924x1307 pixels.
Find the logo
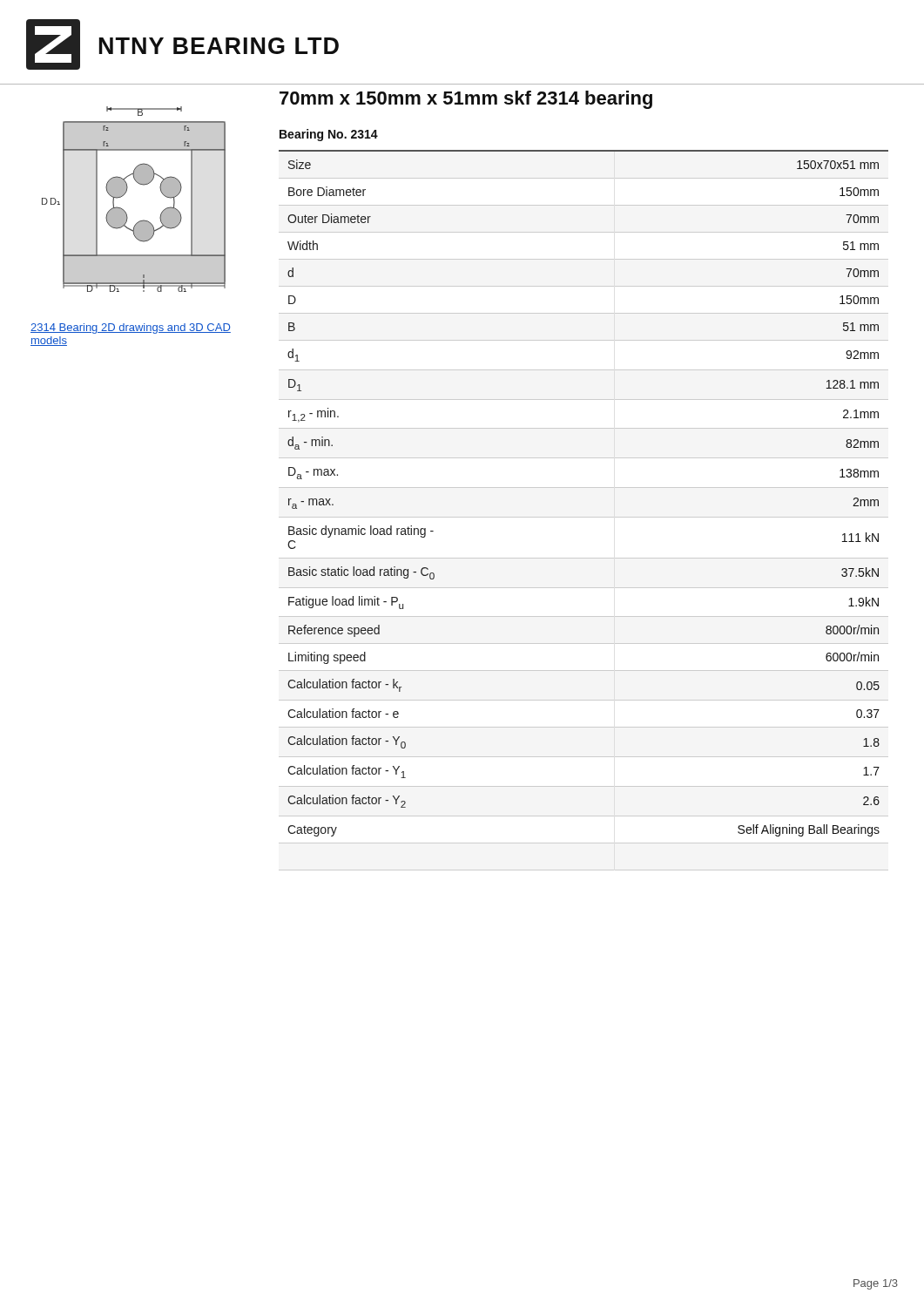(x=53, y=46)
